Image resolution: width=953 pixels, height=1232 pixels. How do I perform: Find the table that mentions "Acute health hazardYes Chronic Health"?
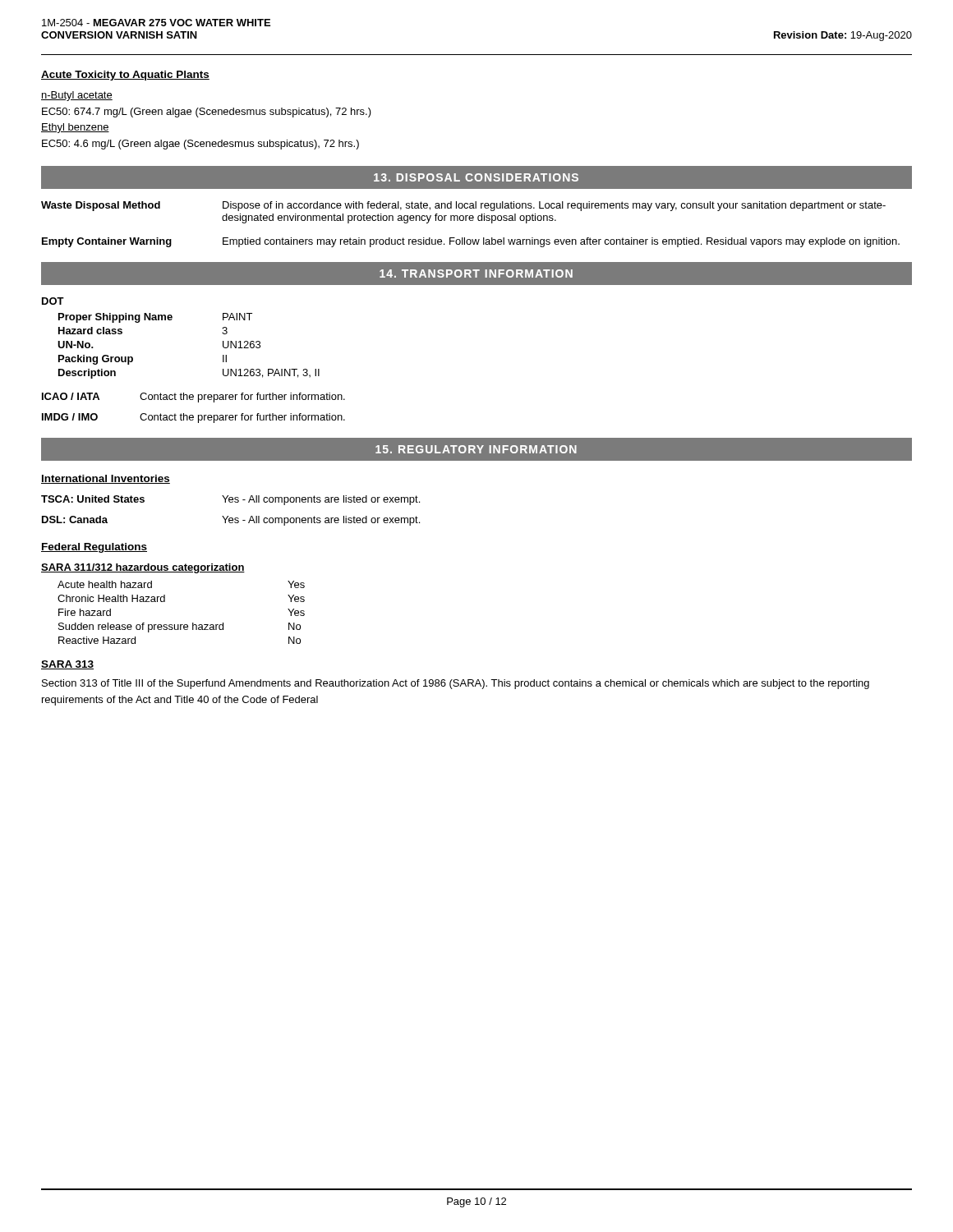tap(476, 612)
